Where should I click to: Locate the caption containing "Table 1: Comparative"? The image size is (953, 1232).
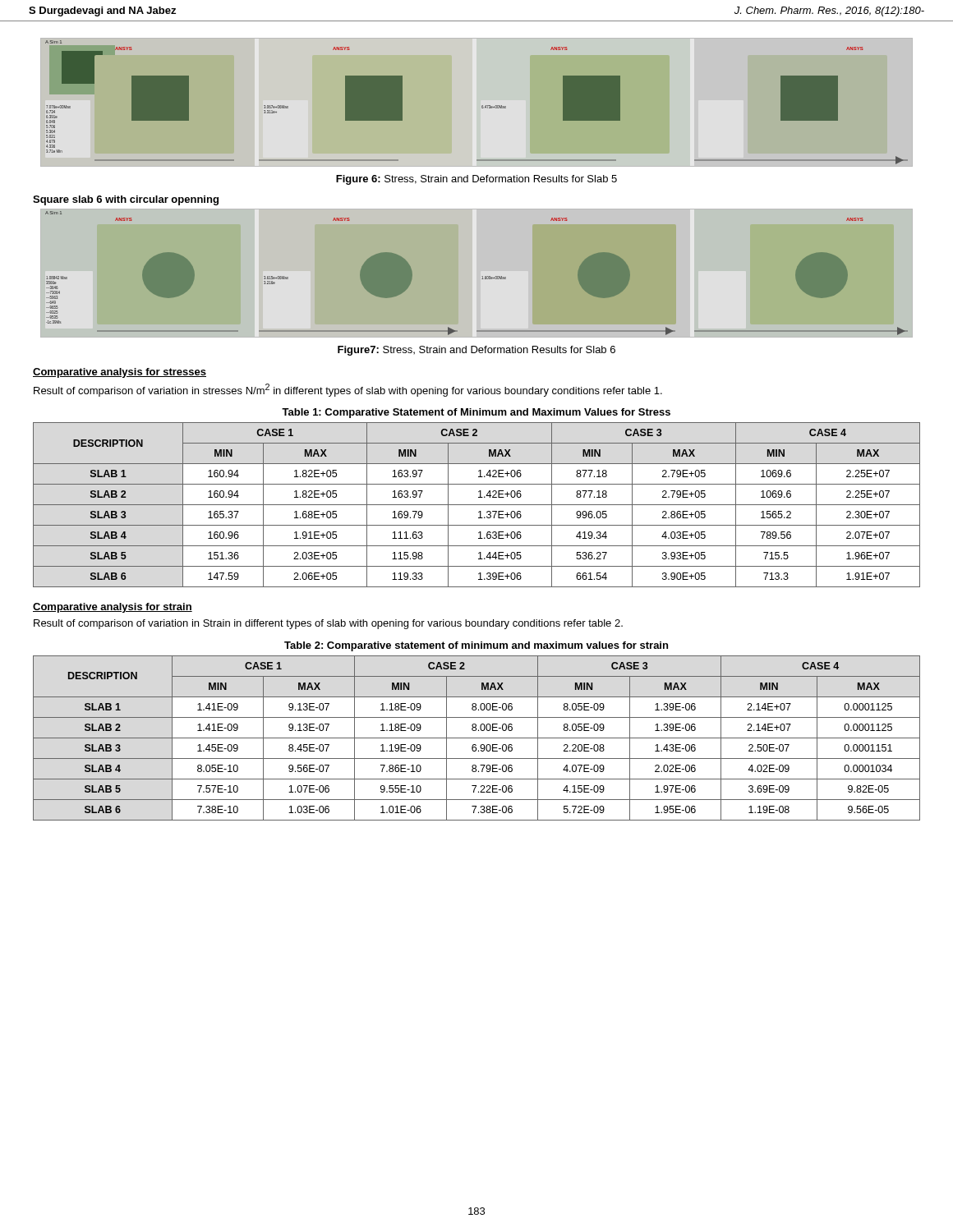[476, 412]
